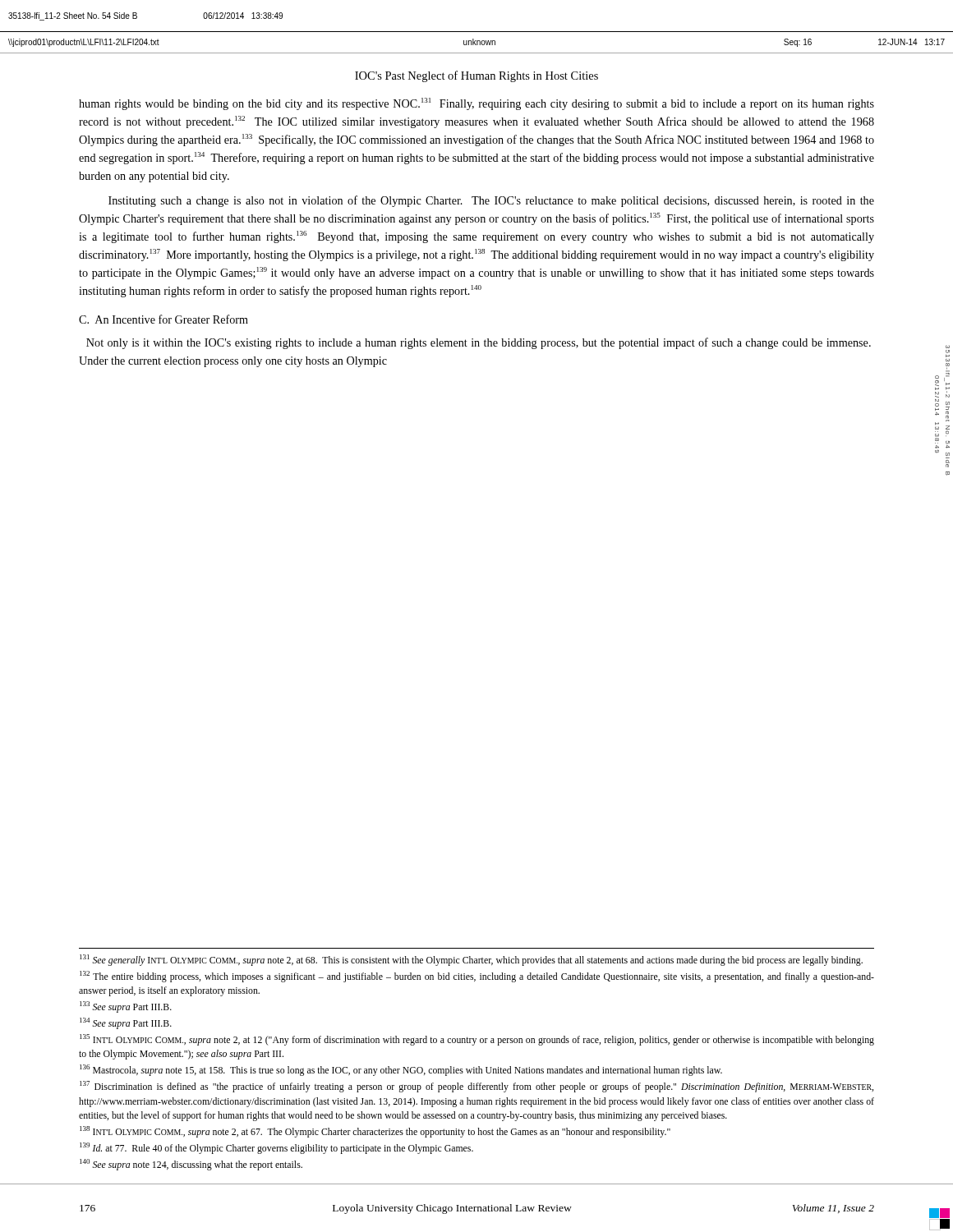Locate the block of text that opens with "132 The entire bidding process, which"
Screen dimensions: 1232x953
476,983
